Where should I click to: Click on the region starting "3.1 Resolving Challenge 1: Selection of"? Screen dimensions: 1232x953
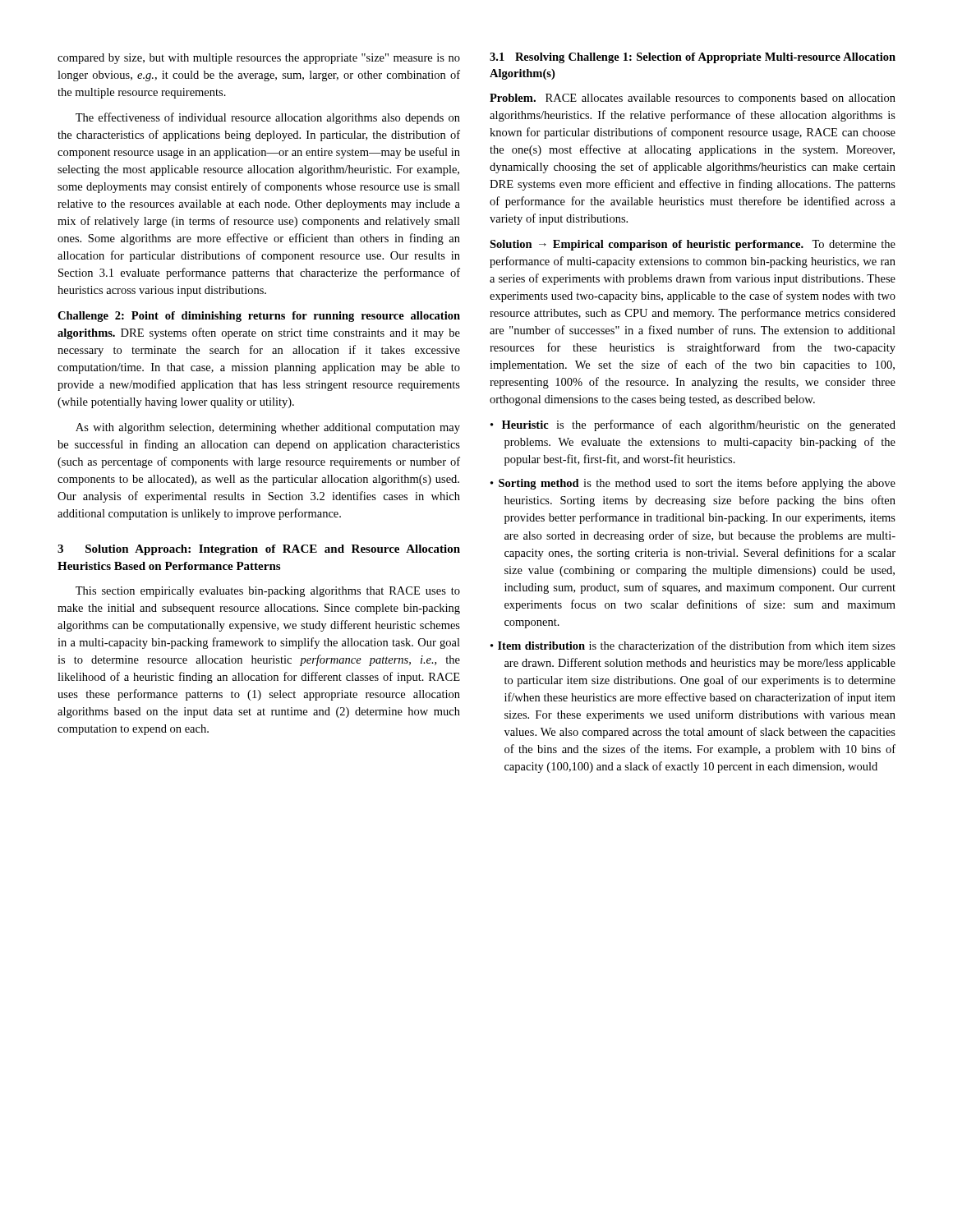693,65
